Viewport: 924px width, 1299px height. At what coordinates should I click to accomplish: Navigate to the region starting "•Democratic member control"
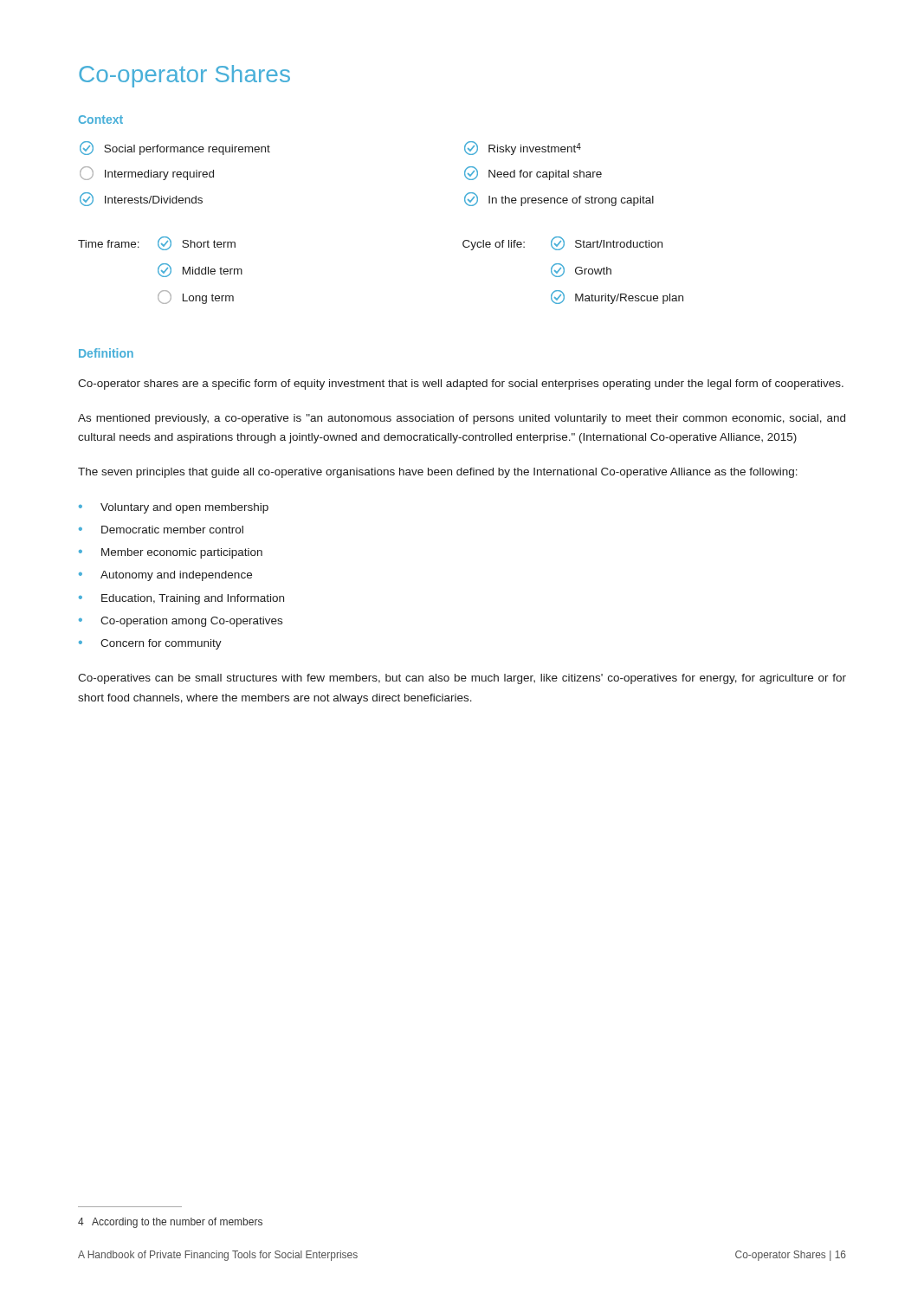click(161, 529)
